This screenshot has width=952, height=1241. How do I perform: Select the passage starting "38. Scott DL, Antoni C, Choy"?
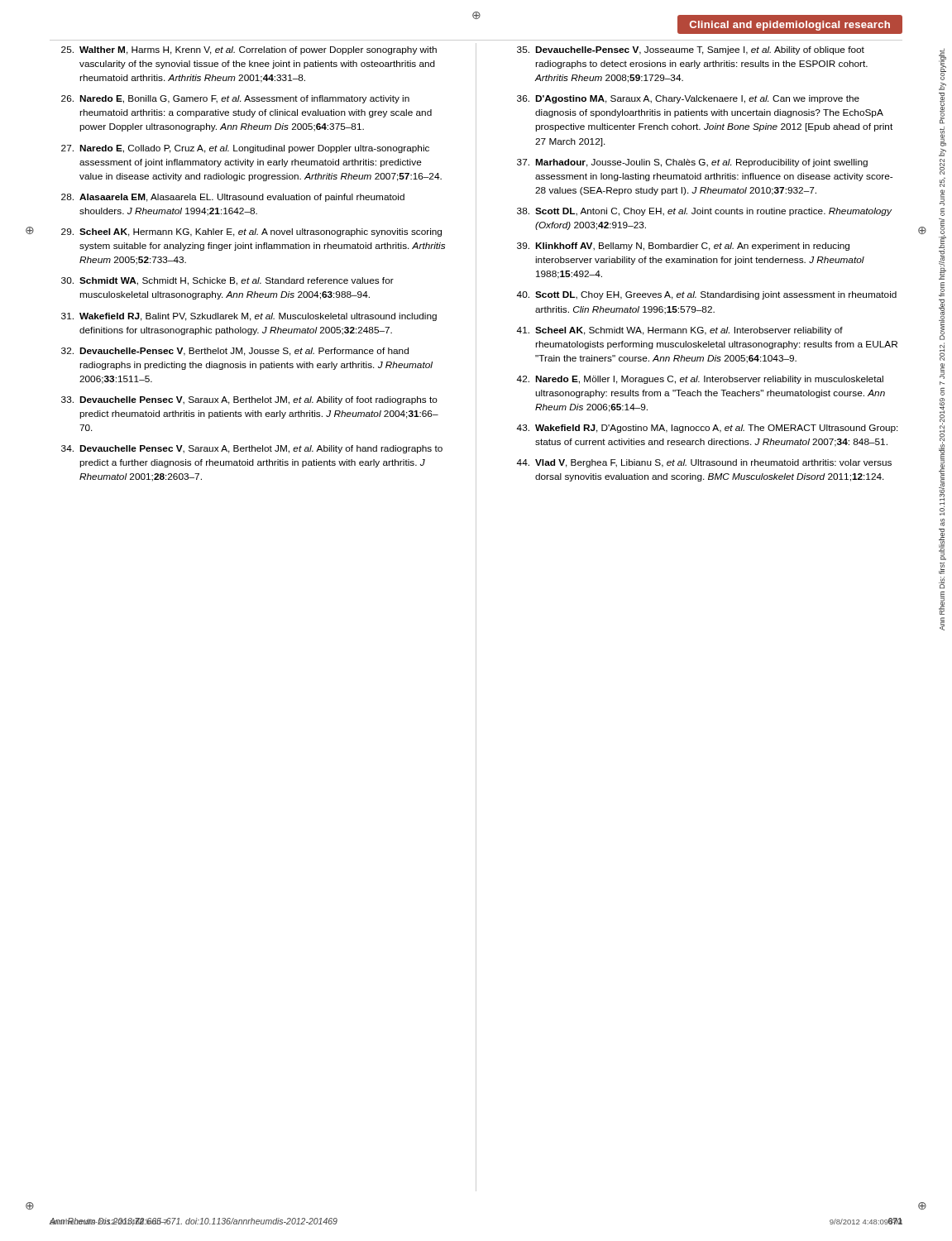point(704,218)
